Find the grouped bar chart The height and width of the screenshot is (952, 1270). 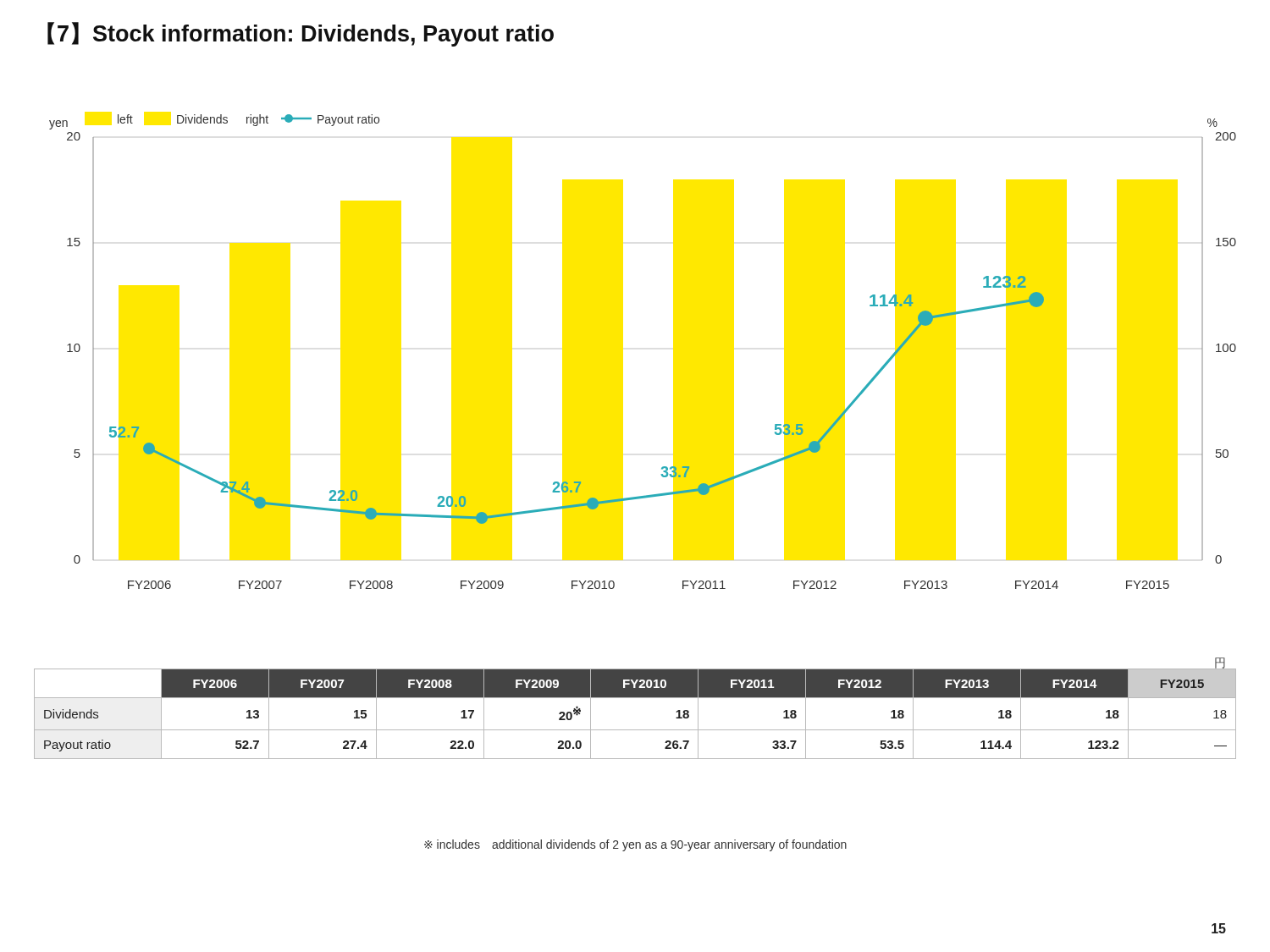click(x=635, y=349)
